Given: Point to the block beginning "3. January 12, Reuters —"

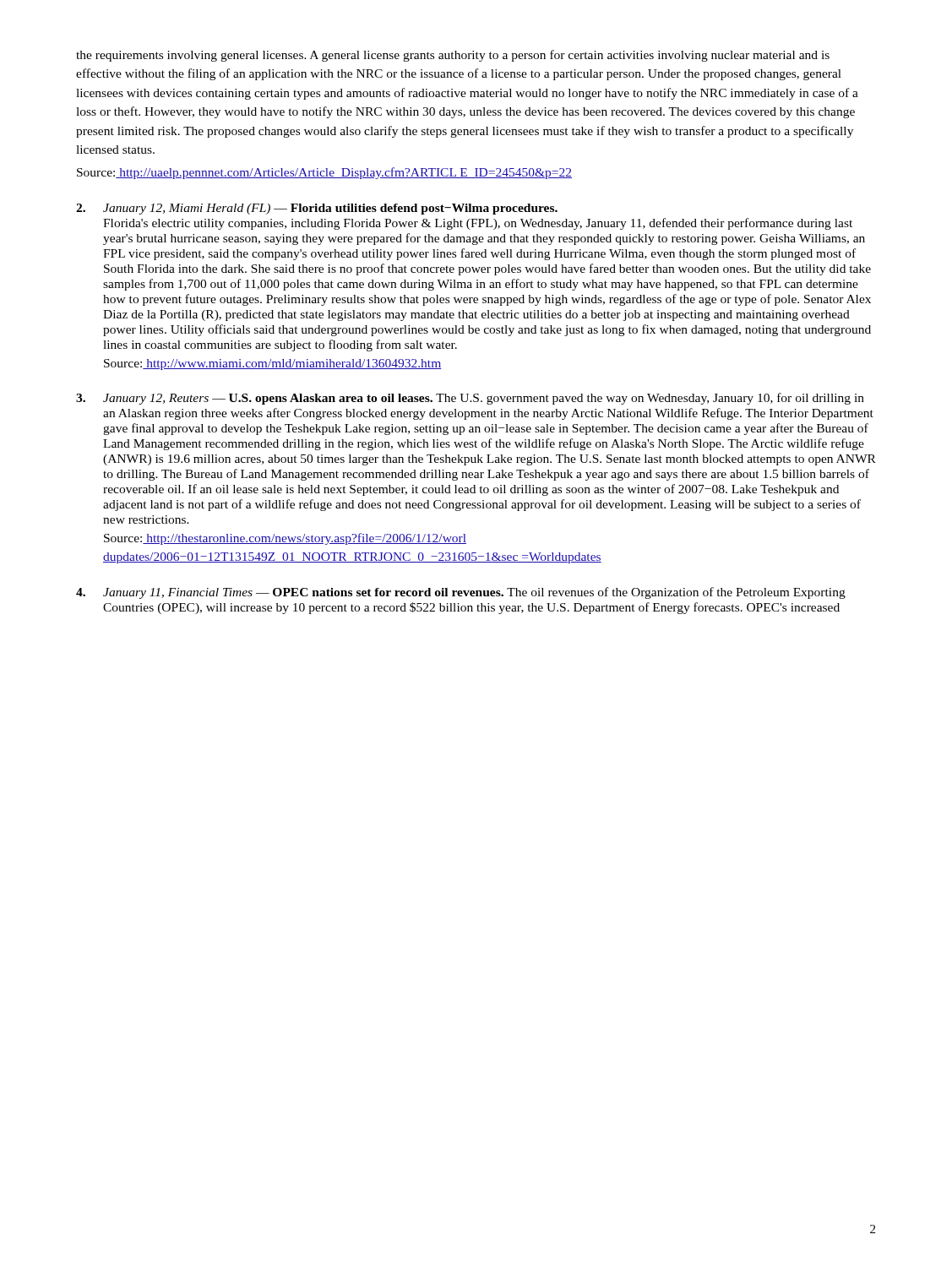Looking at the screenshot, I should (x=476, y=459).
